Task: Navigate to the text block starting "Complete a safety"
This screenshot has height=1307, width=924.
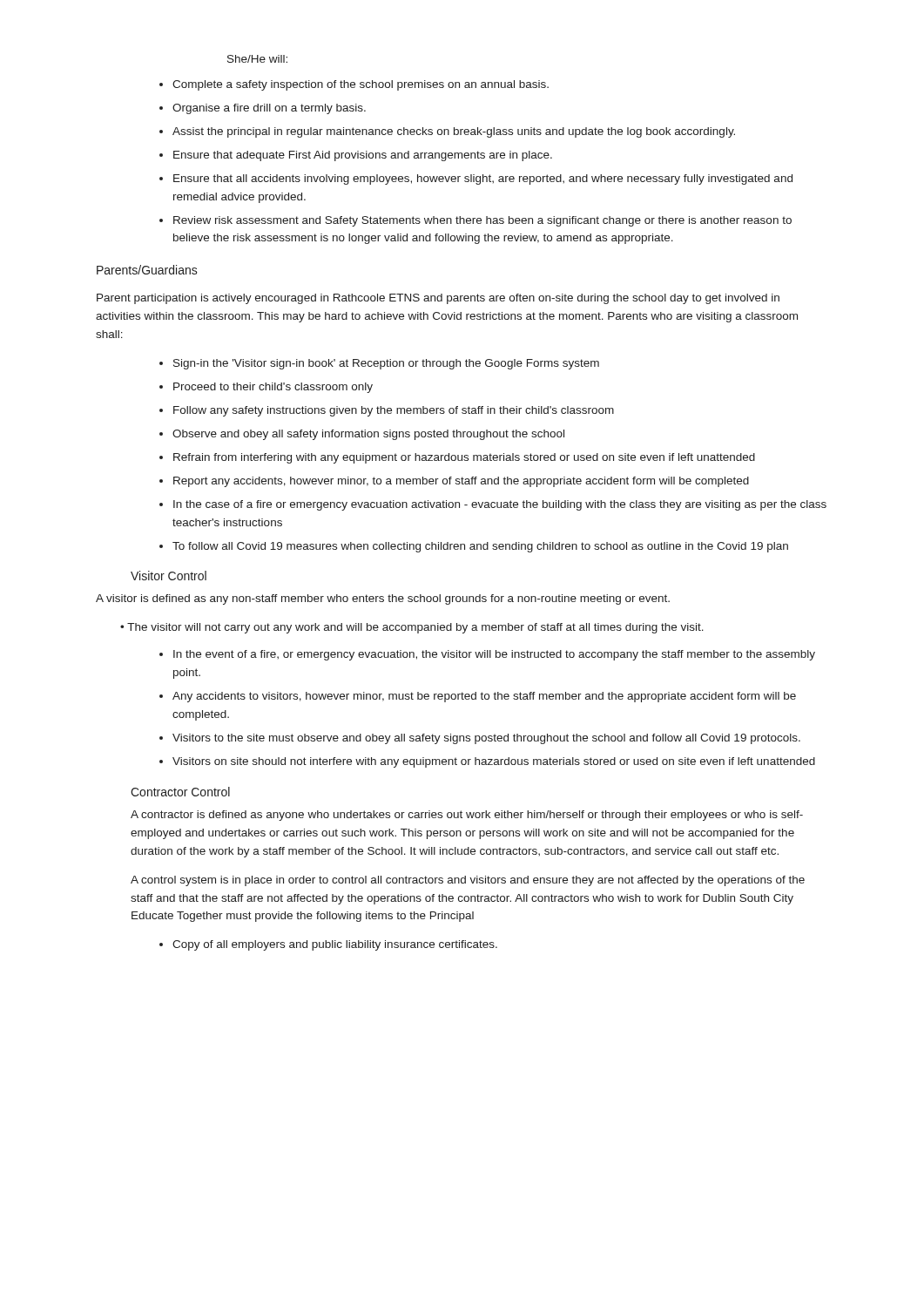Action: [488, 85]
